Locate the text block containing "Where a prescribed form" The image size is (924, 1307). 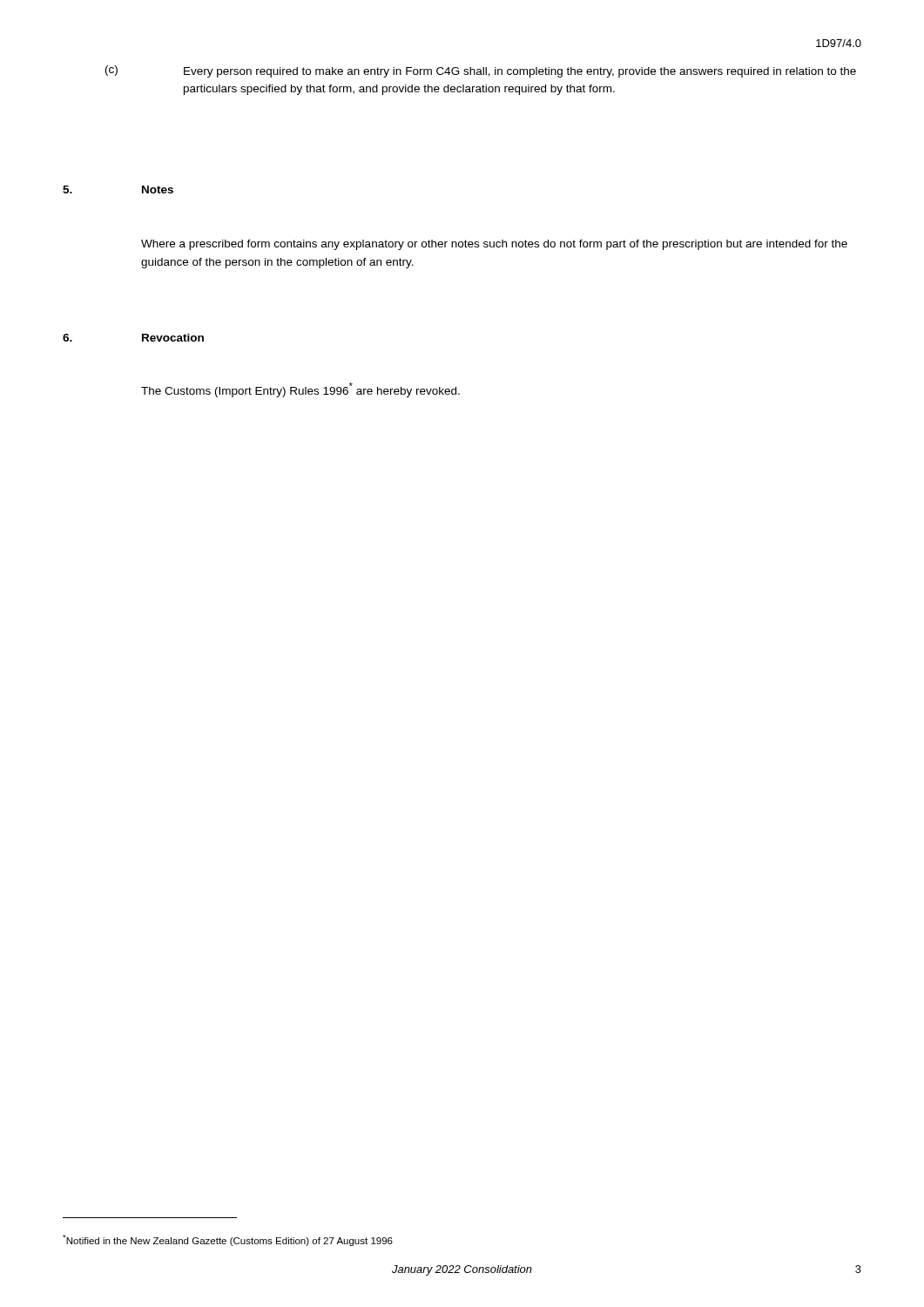494,253
